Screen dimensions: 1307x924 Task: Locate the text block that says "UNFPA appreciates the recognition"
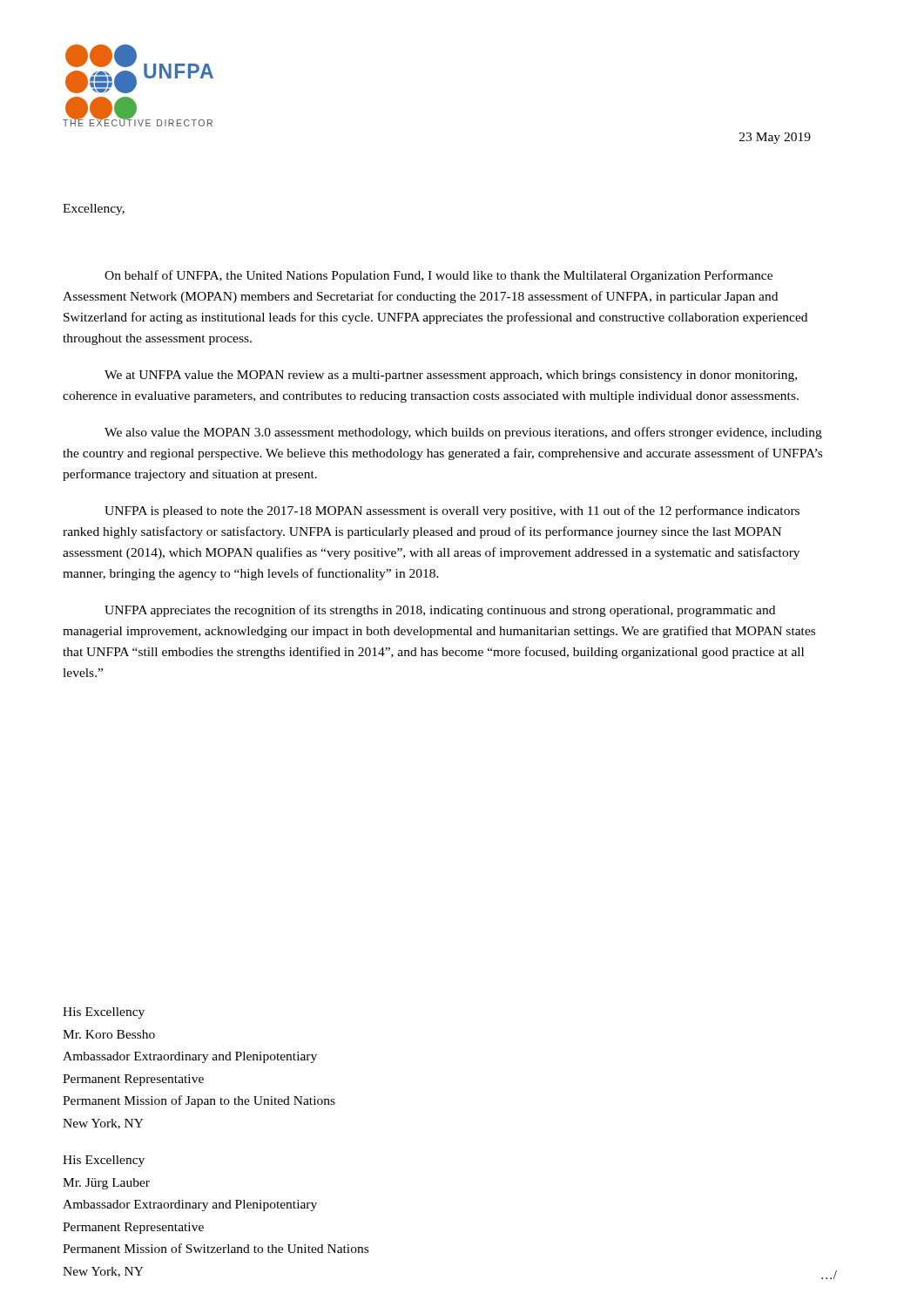tap(439, 641)
